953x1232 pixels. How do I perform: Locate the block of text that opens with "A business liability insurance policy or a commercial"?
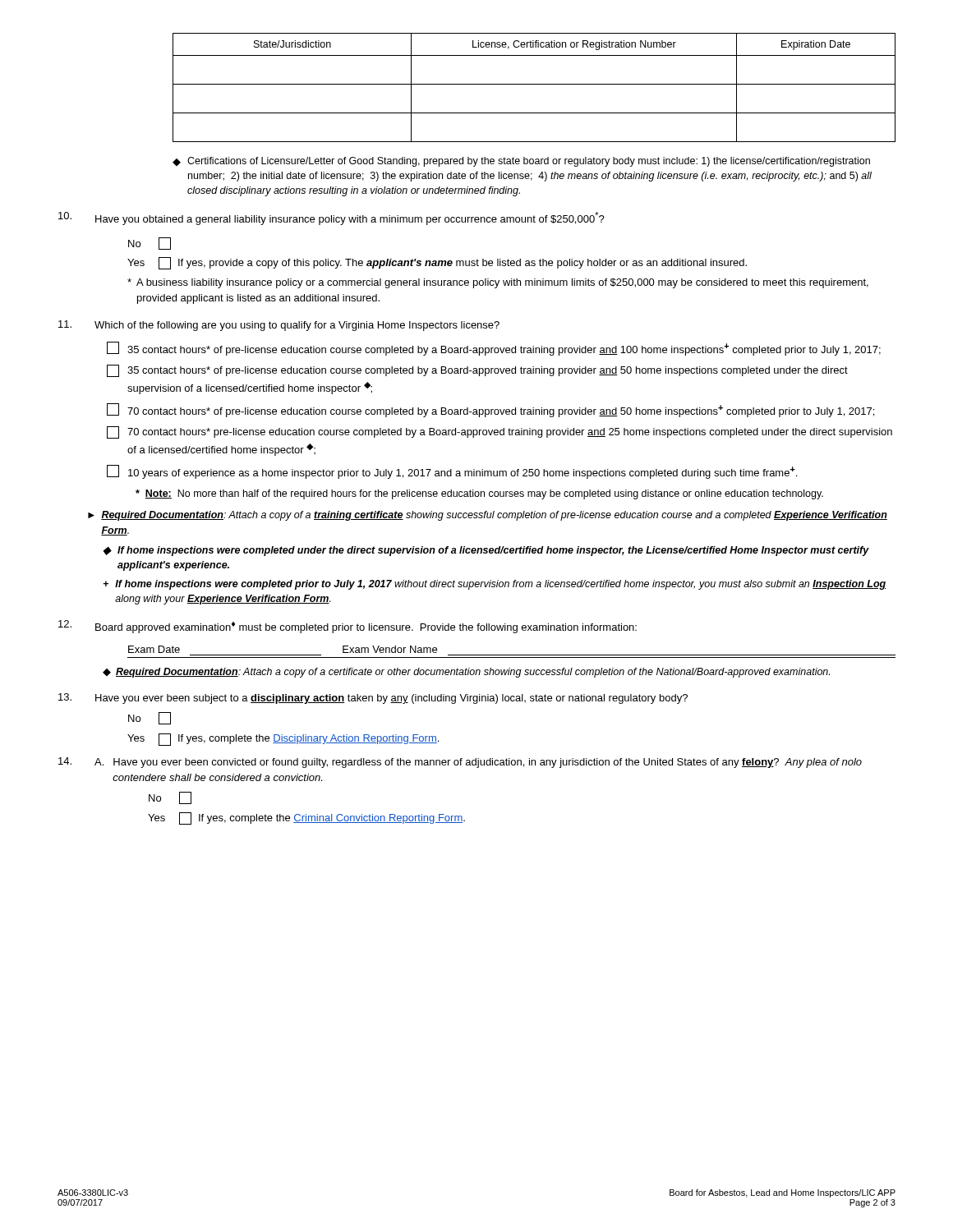(x=511, y=291)
